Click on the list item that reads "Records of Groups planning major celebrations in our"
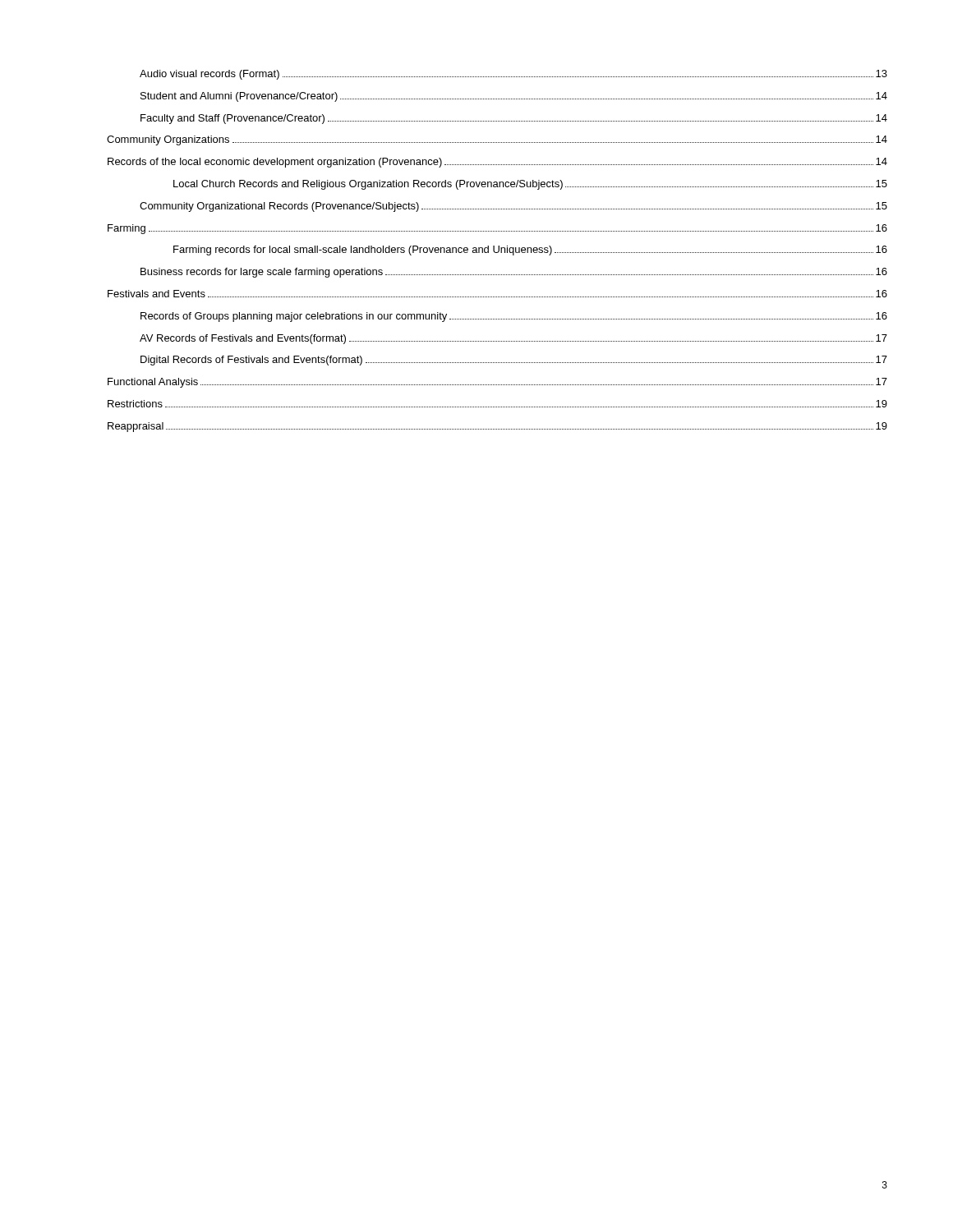Image resolution: width=953 pixels, height=1232 pixels. pos(513,316)
